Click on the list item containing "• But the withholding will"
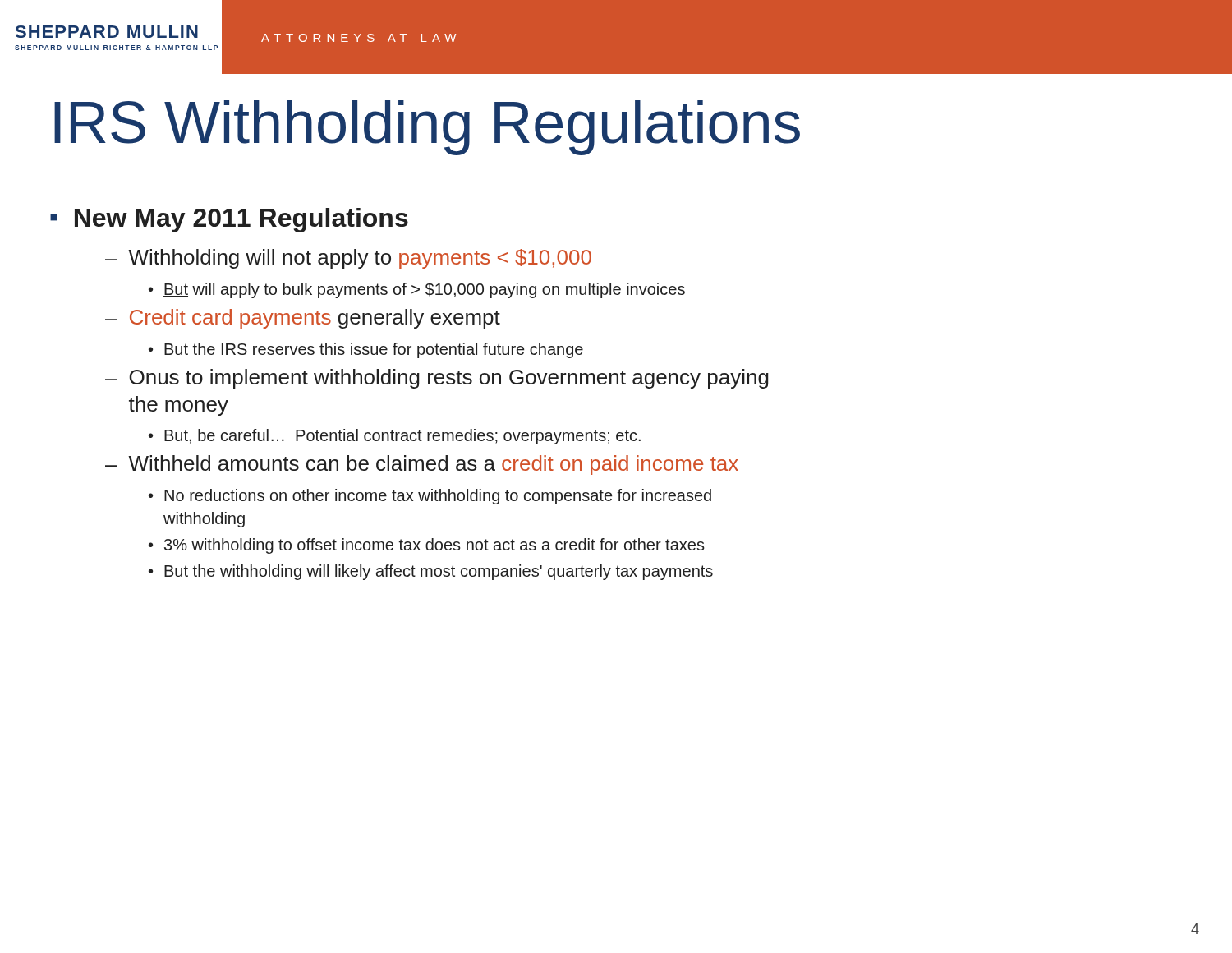This screenshot has height=953, width=1232. (x=431, y=571)
